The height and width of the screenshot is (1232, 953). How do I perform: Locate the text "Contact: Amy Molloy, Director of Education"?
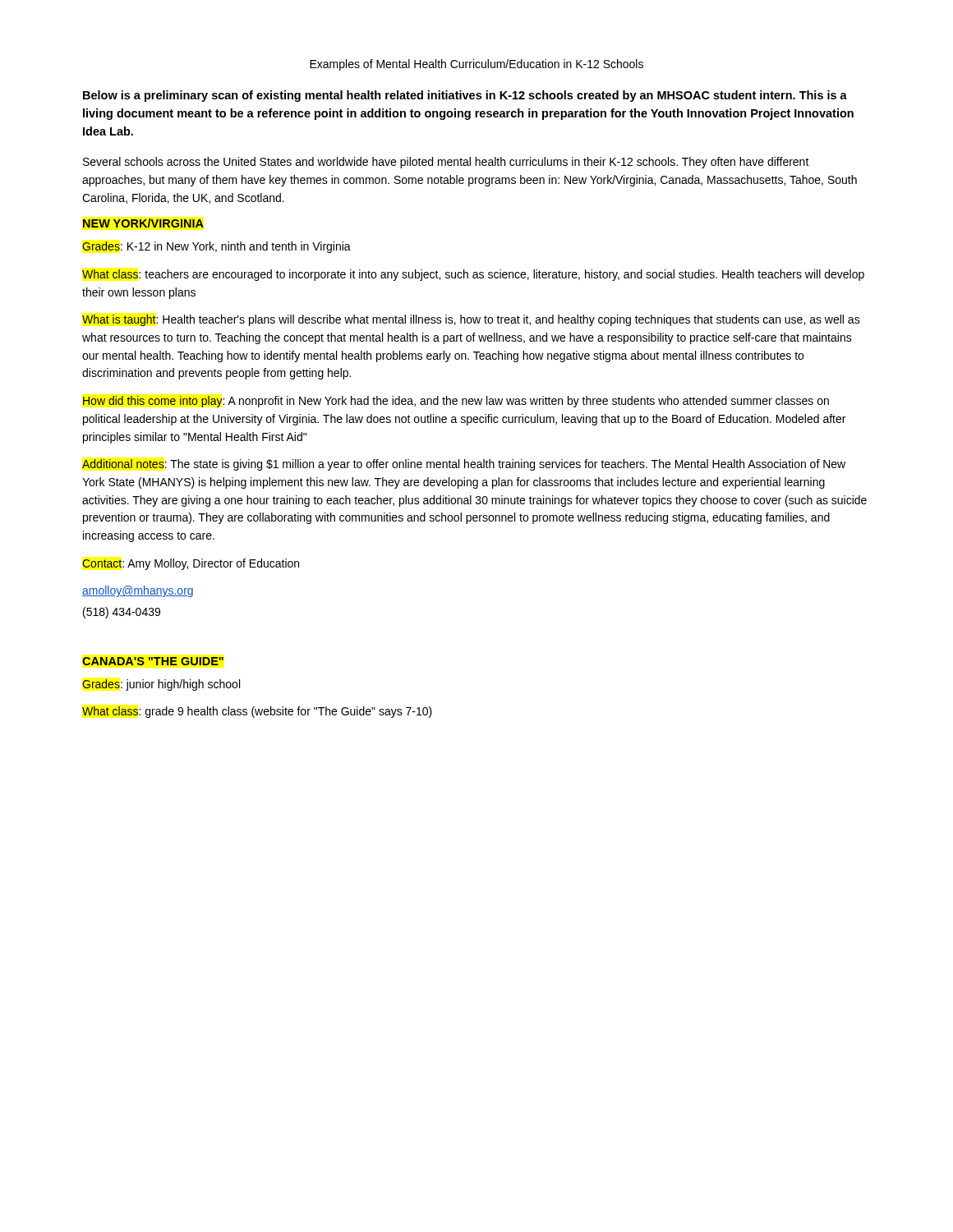point(191,563)
